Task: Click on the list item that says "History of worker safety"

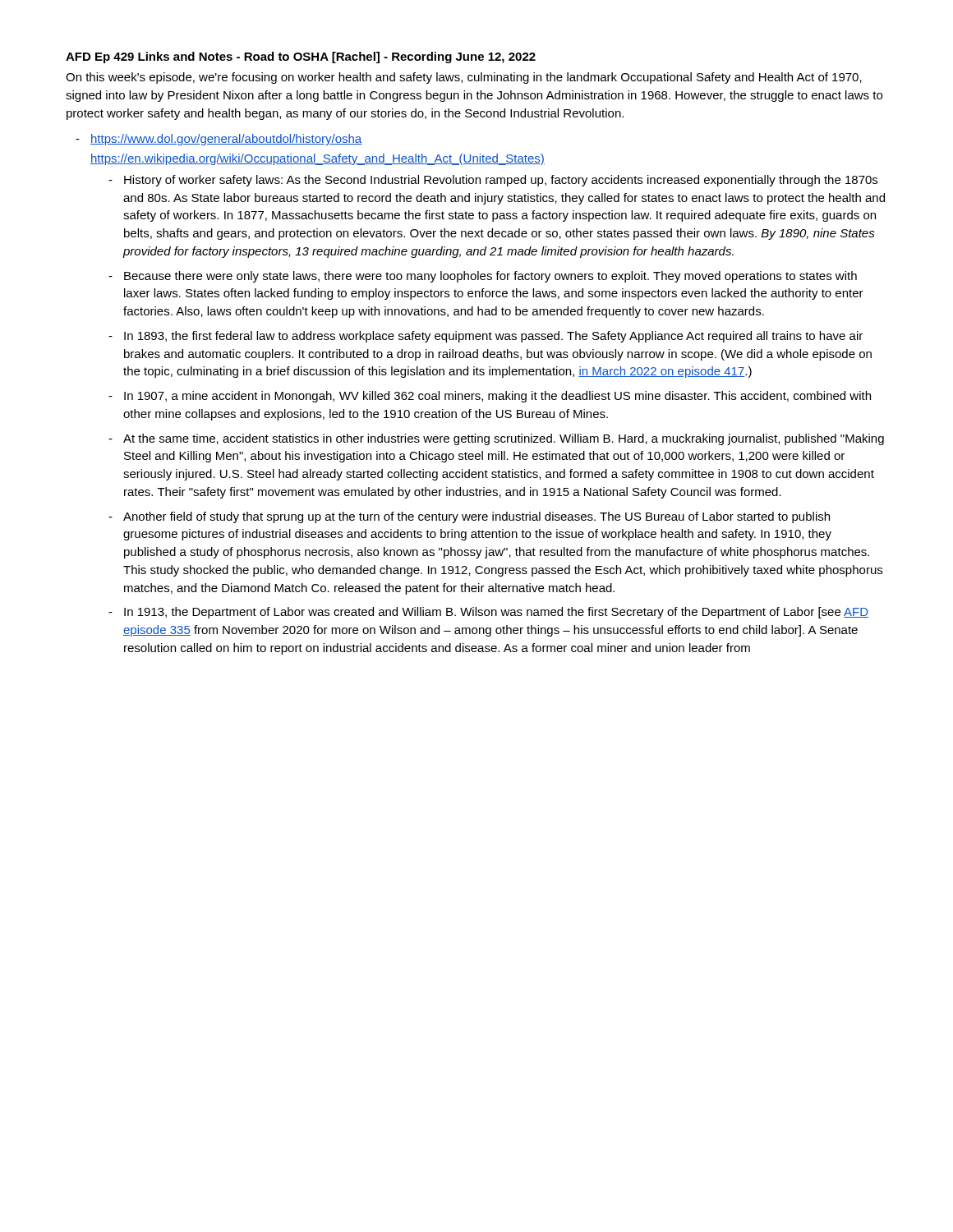Action: pos(504,215)
